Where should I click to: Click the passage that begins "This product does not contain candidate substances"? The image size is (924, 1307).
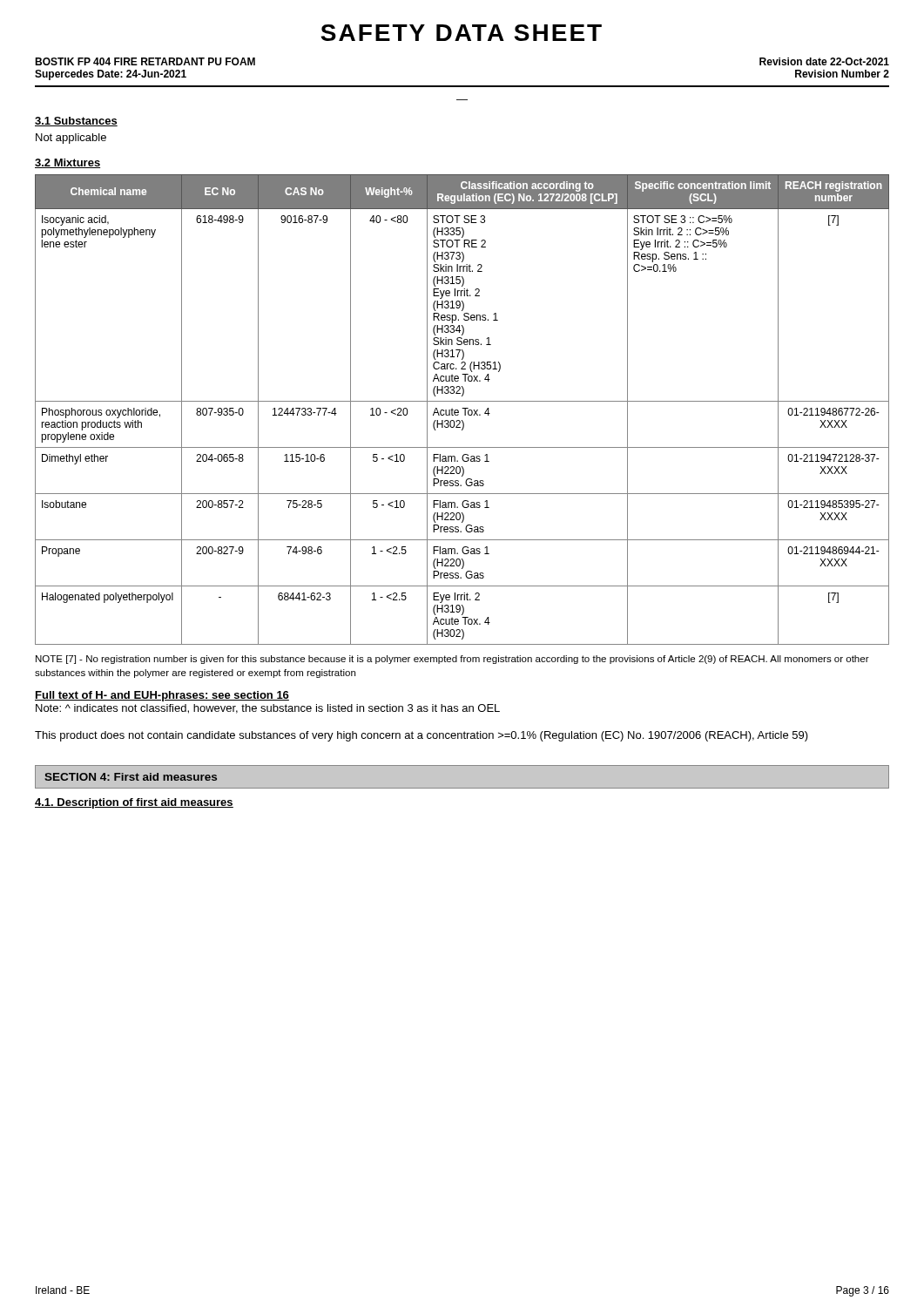(x=422, y=735)
